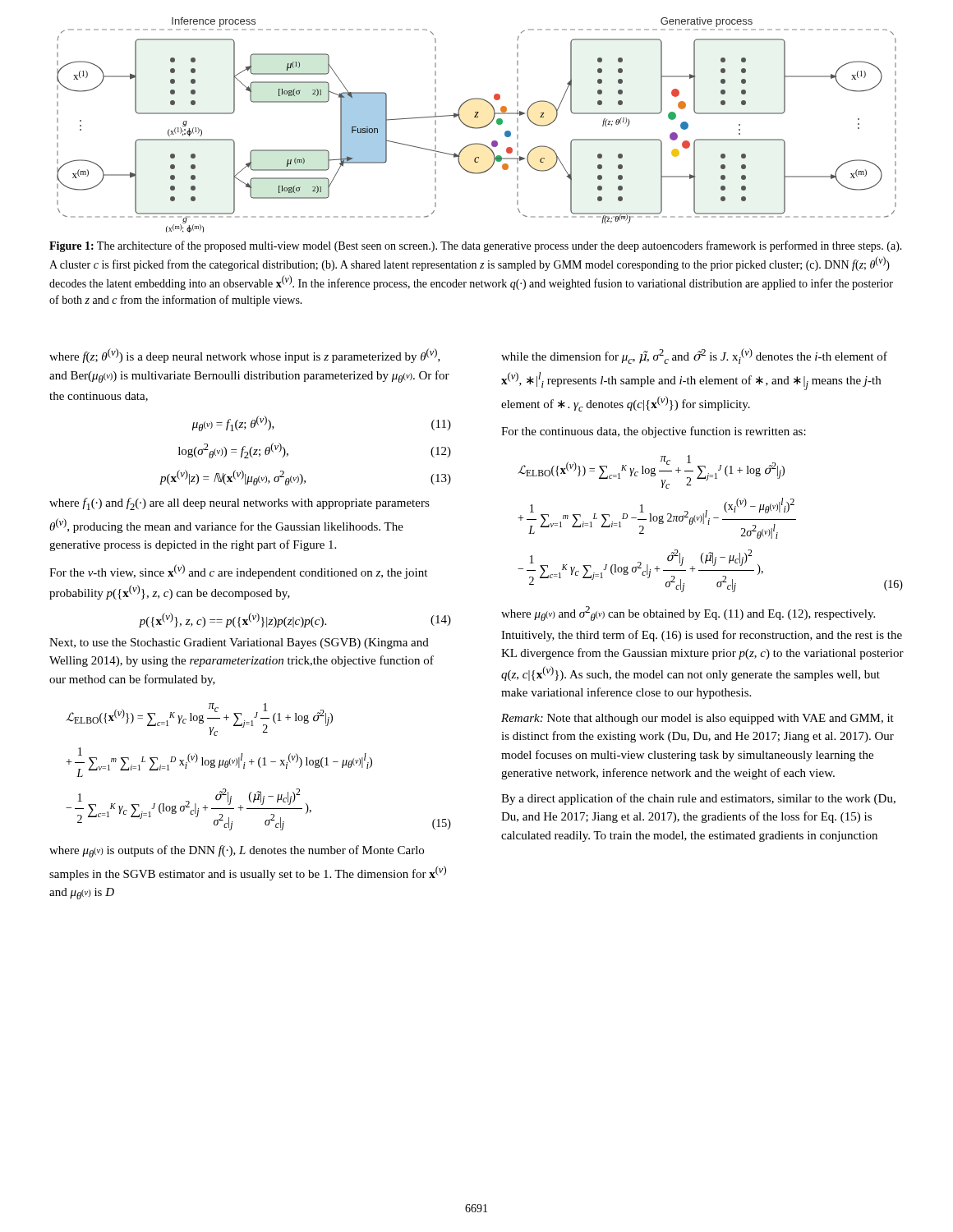Click on the passage starting "where f(z; θ(v))"
953x1232 pixels.
click(251, 375)
